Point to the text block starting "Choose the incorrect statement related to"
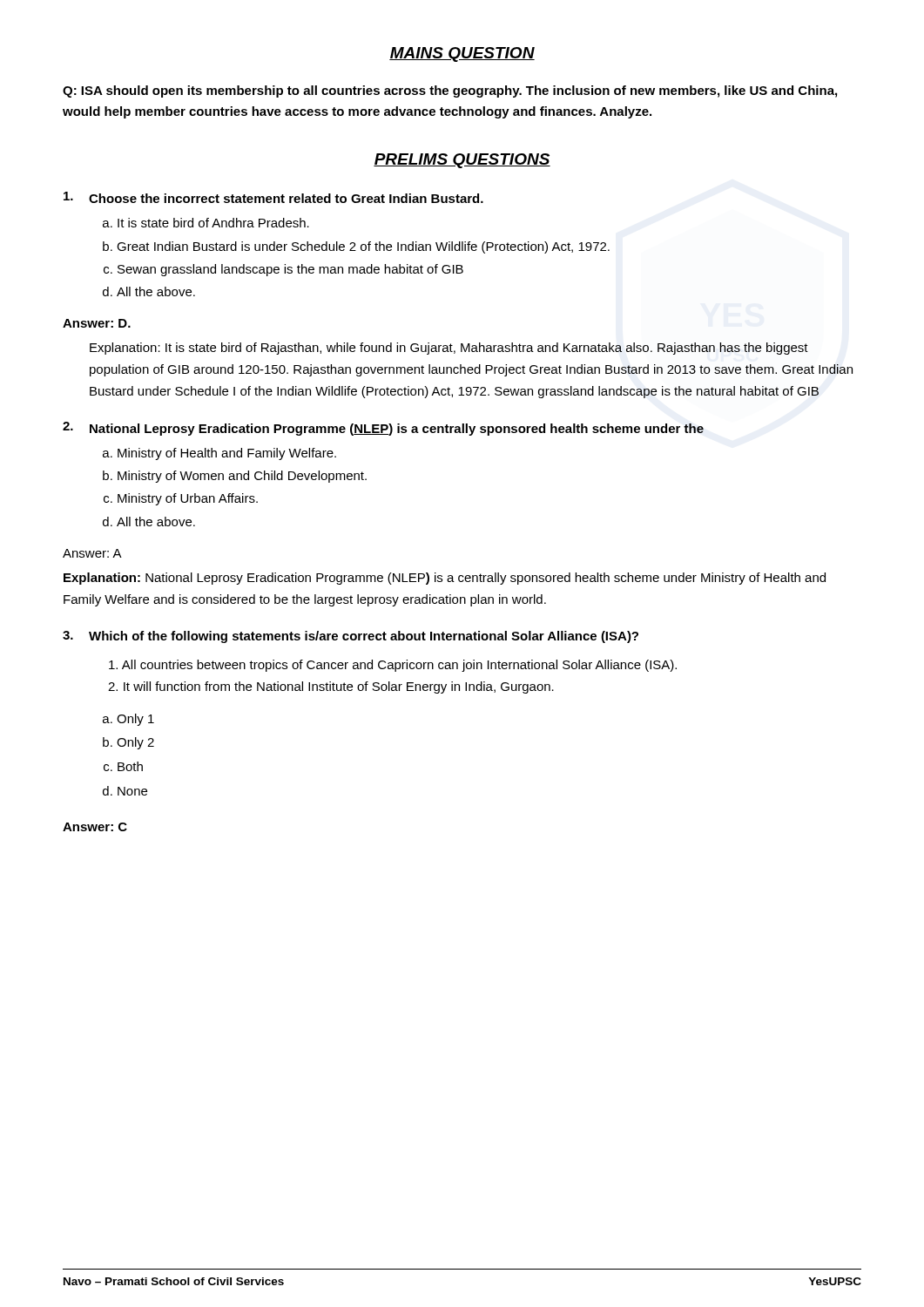The height and width of the screenshot is (1307, 924). click(462, 246)
